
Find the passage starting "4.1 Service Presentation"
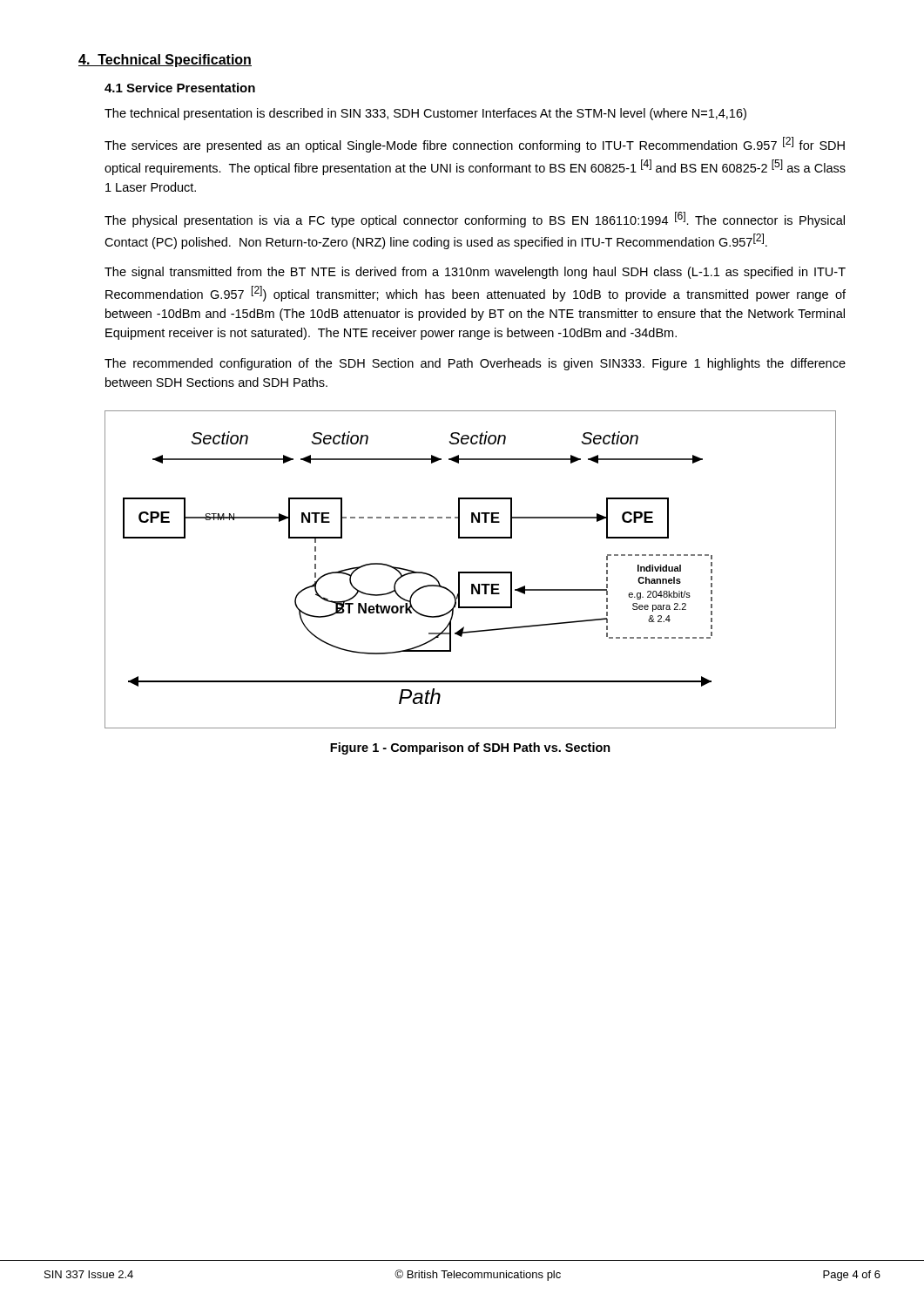pyautogui.click(x=180, y=88)
